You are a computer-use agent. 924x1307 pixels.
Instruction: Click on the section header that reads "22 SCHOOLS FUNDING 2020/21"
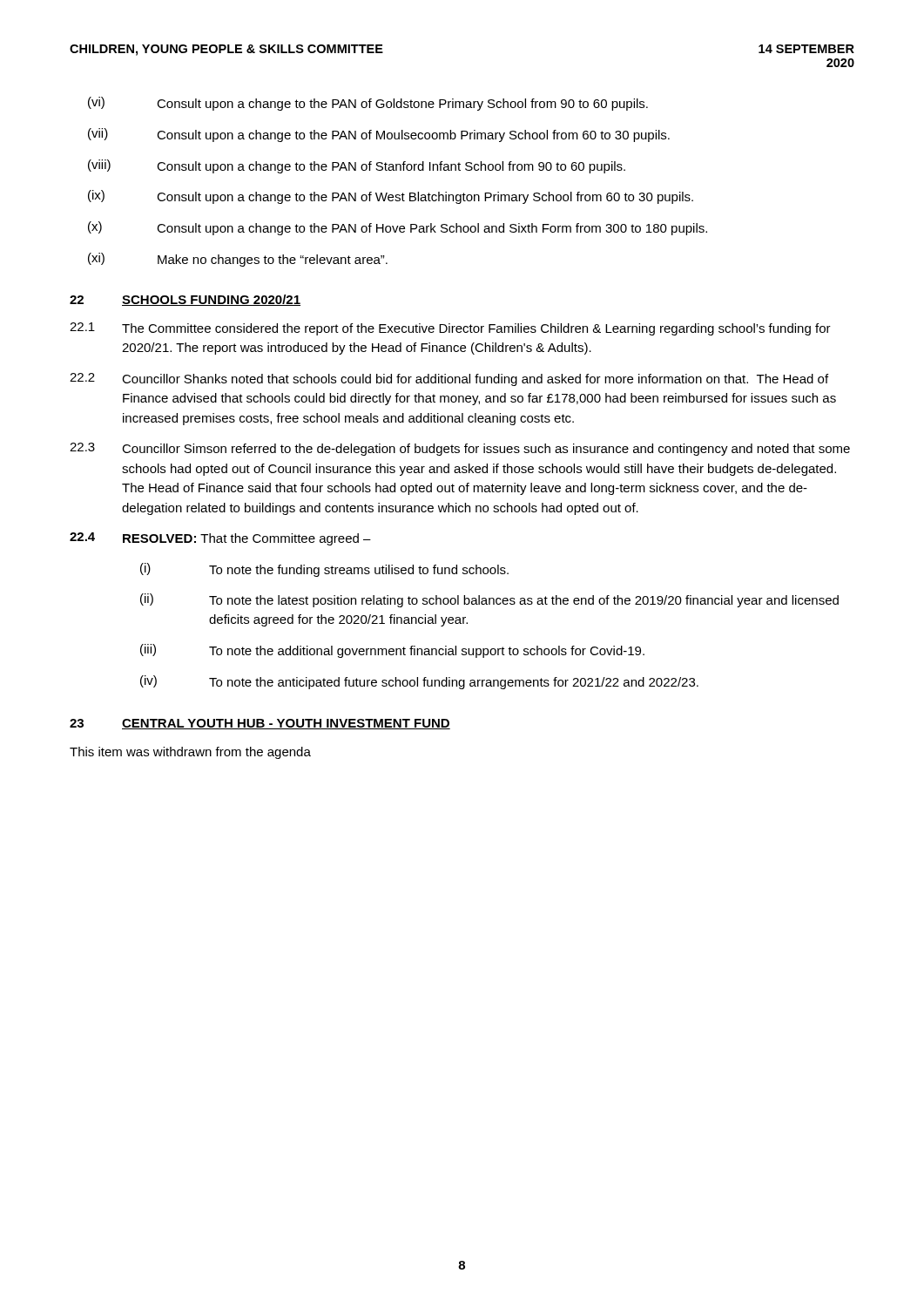point(185,299)
